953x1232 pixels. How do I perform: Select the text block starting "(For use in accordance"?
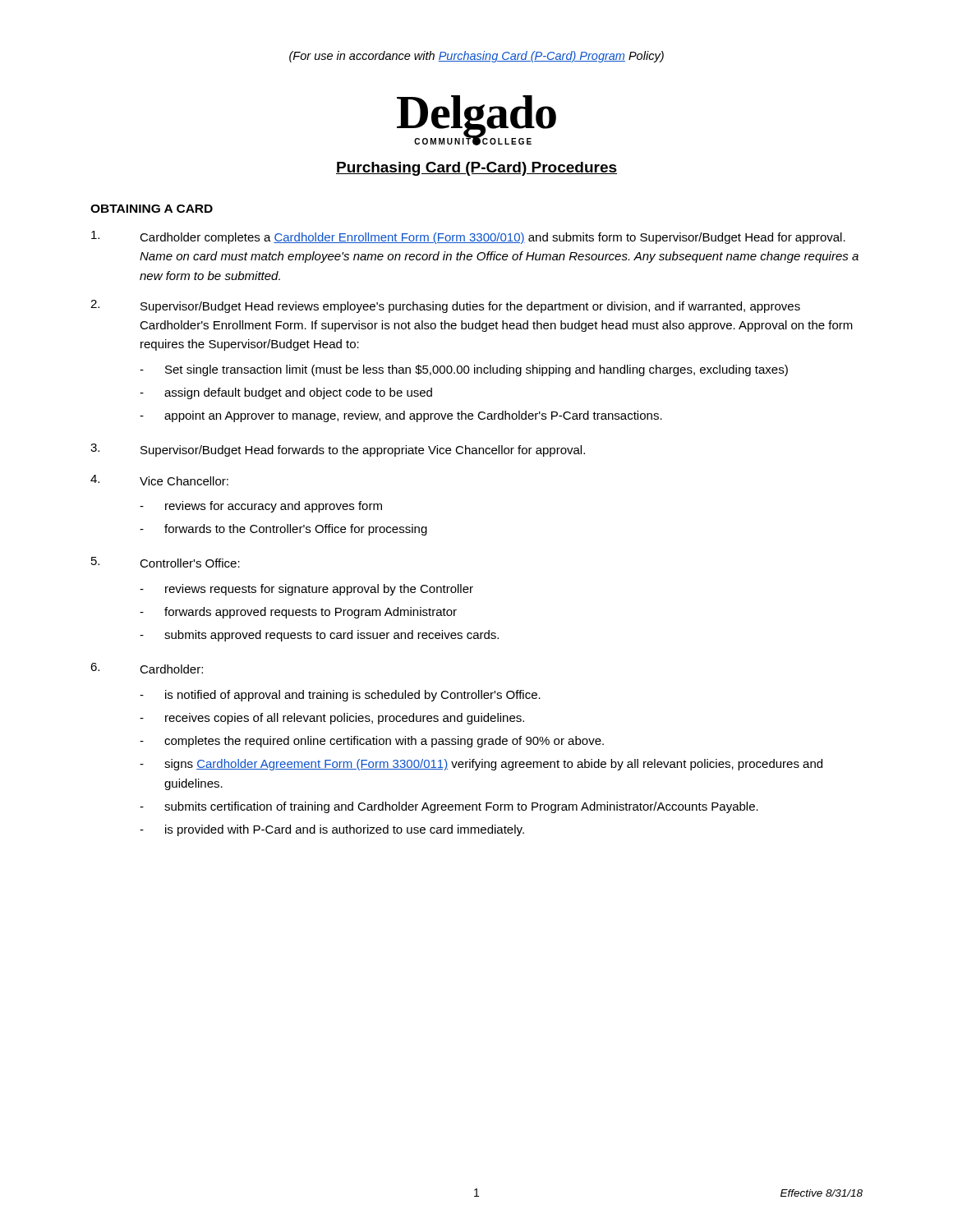(x=476, y=56)
